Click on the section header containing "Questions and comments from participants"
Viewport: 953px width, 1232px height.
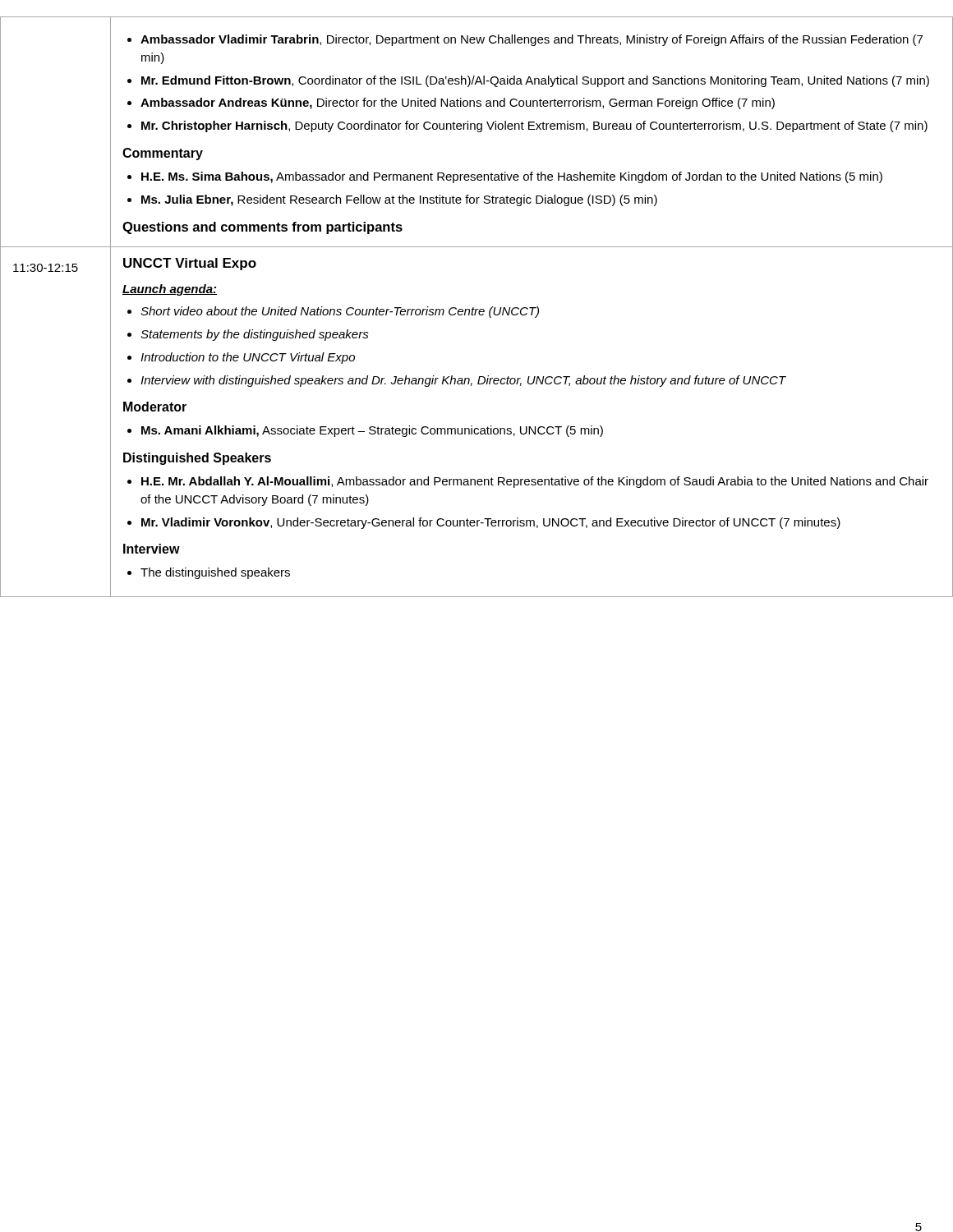tap(263, 227)
